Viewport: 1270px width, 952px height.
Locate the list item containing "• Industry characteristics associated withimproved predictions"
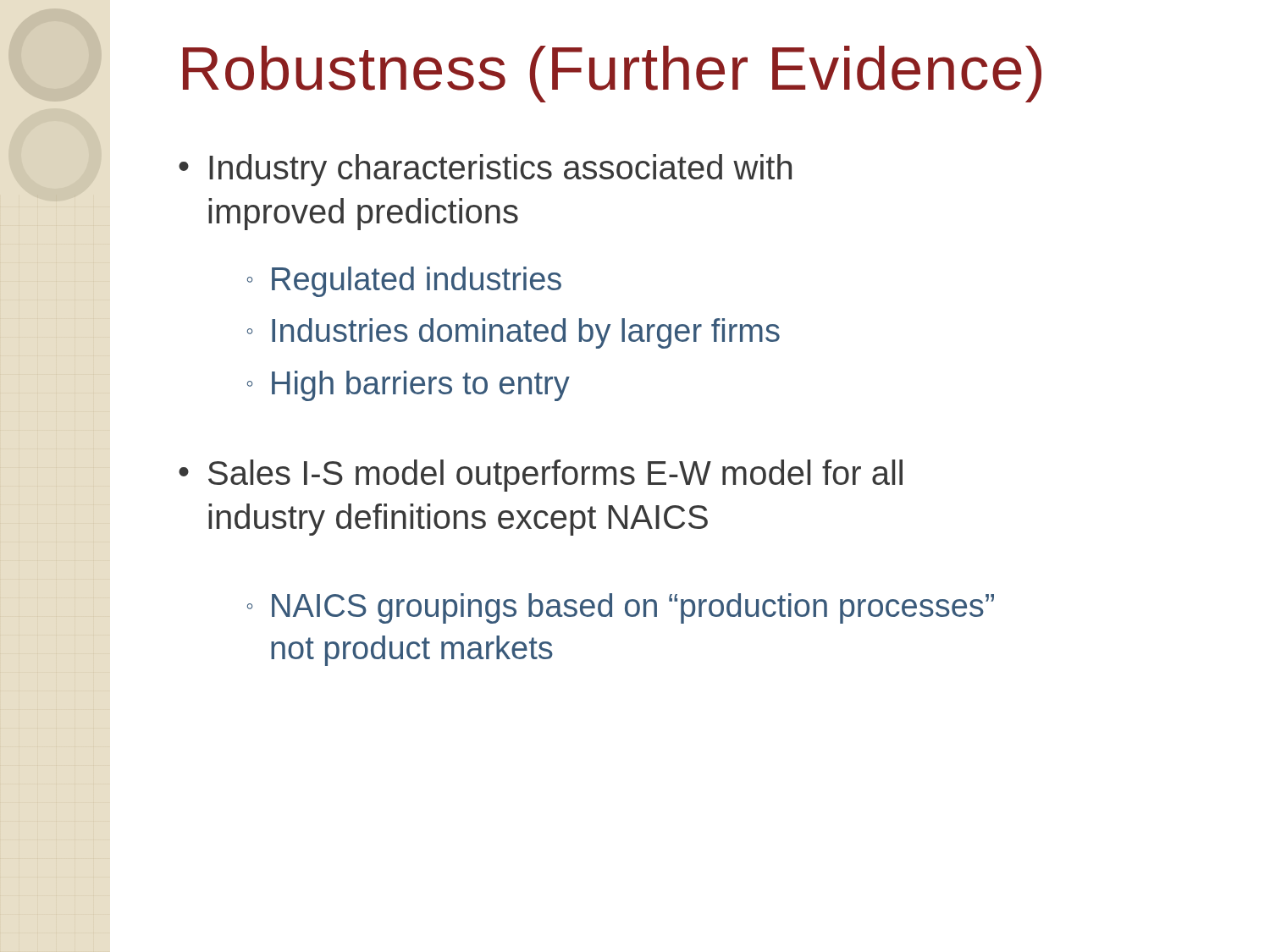pos(690,190)
